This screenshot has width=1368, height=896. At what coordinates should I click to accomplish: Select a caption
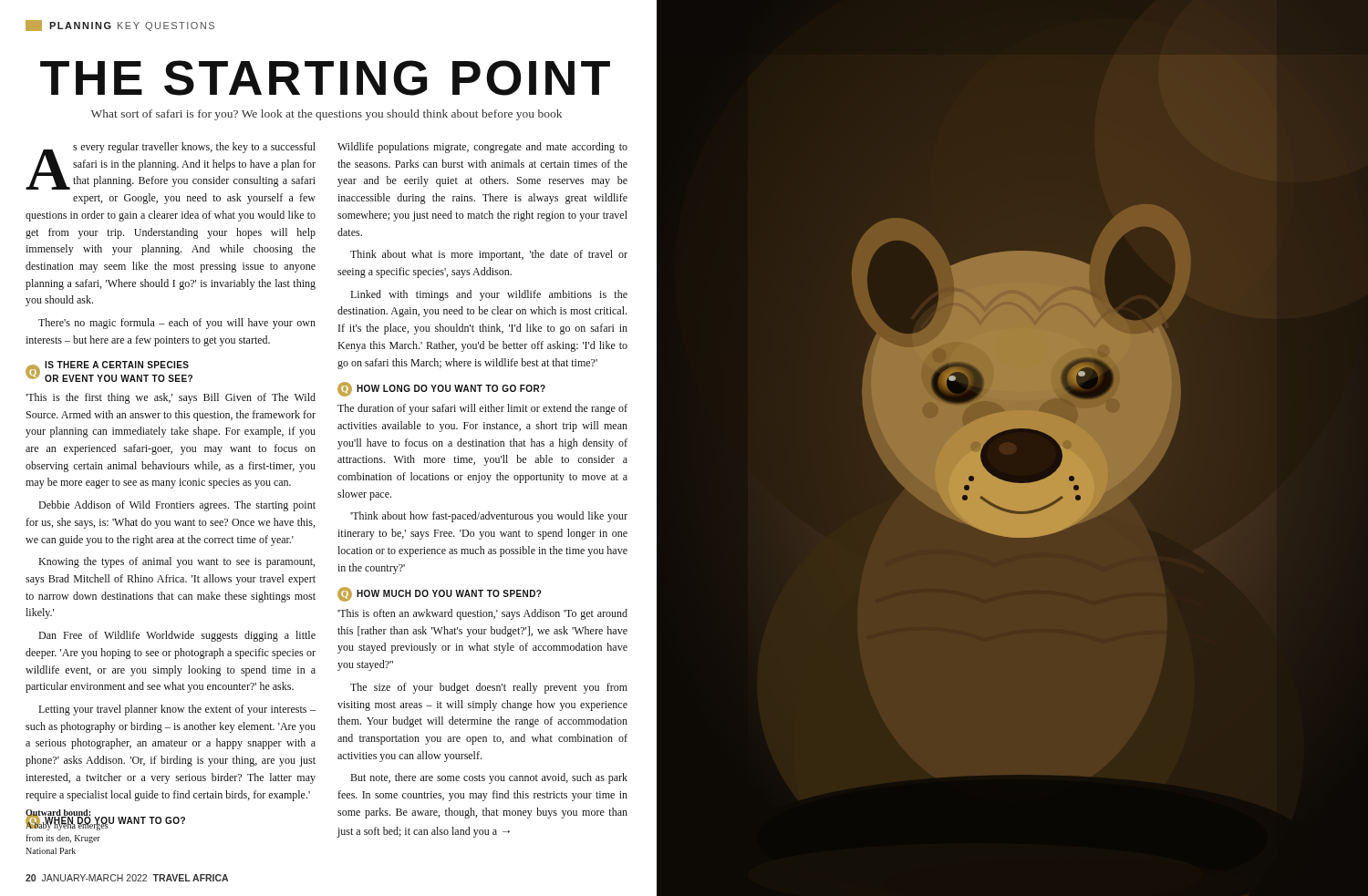coord(67,832)
